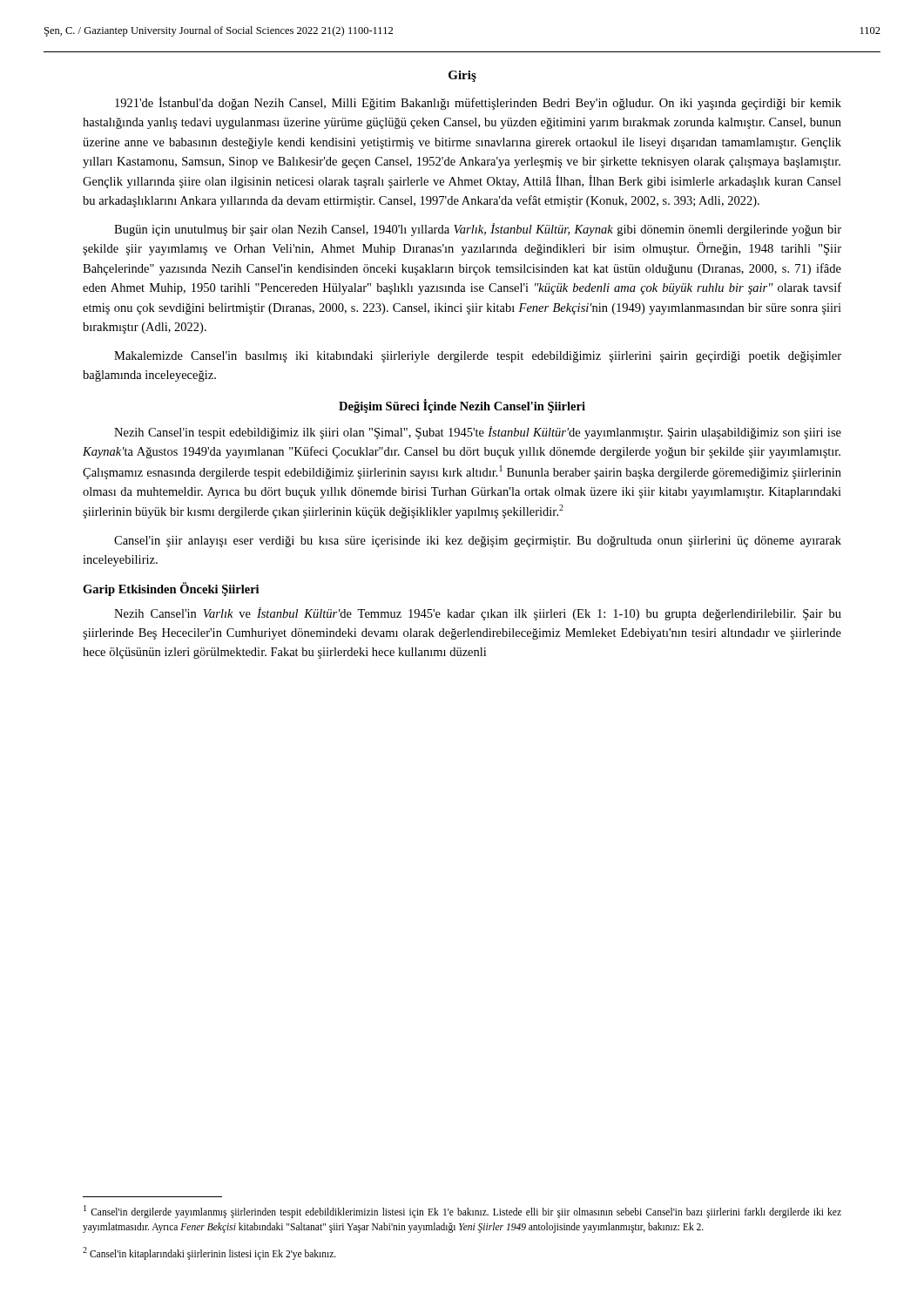Locate the footnote containing "1 Cansel'in dergilerde yayımlanmış şiirlerinden tespit edebildiklerimizin listesi"
Viewport: 924px width, 1307px height.
click(462, 1218)
